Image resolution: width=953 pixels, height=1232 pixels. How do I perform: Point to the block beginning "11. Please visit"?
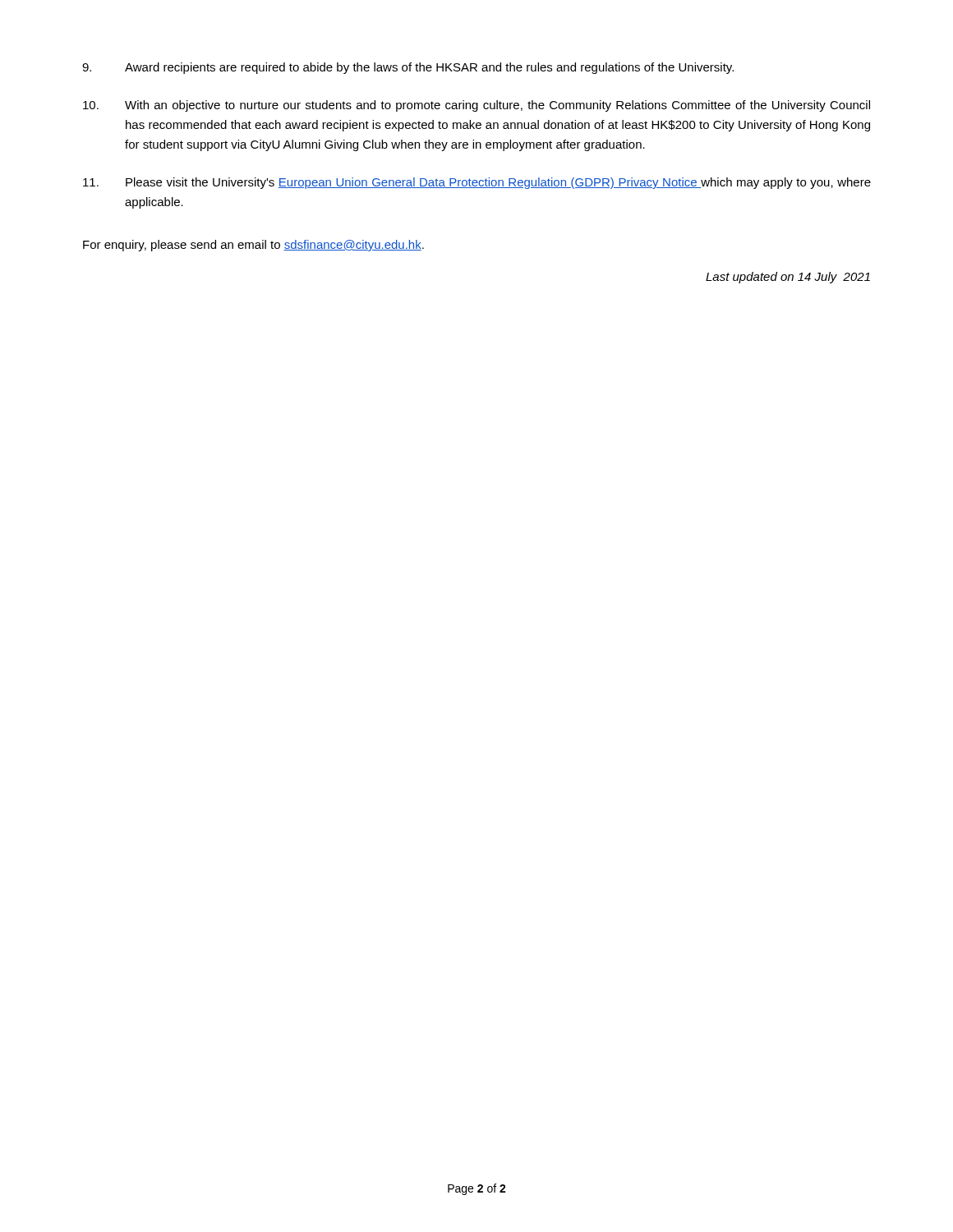(x=476, y=192)
